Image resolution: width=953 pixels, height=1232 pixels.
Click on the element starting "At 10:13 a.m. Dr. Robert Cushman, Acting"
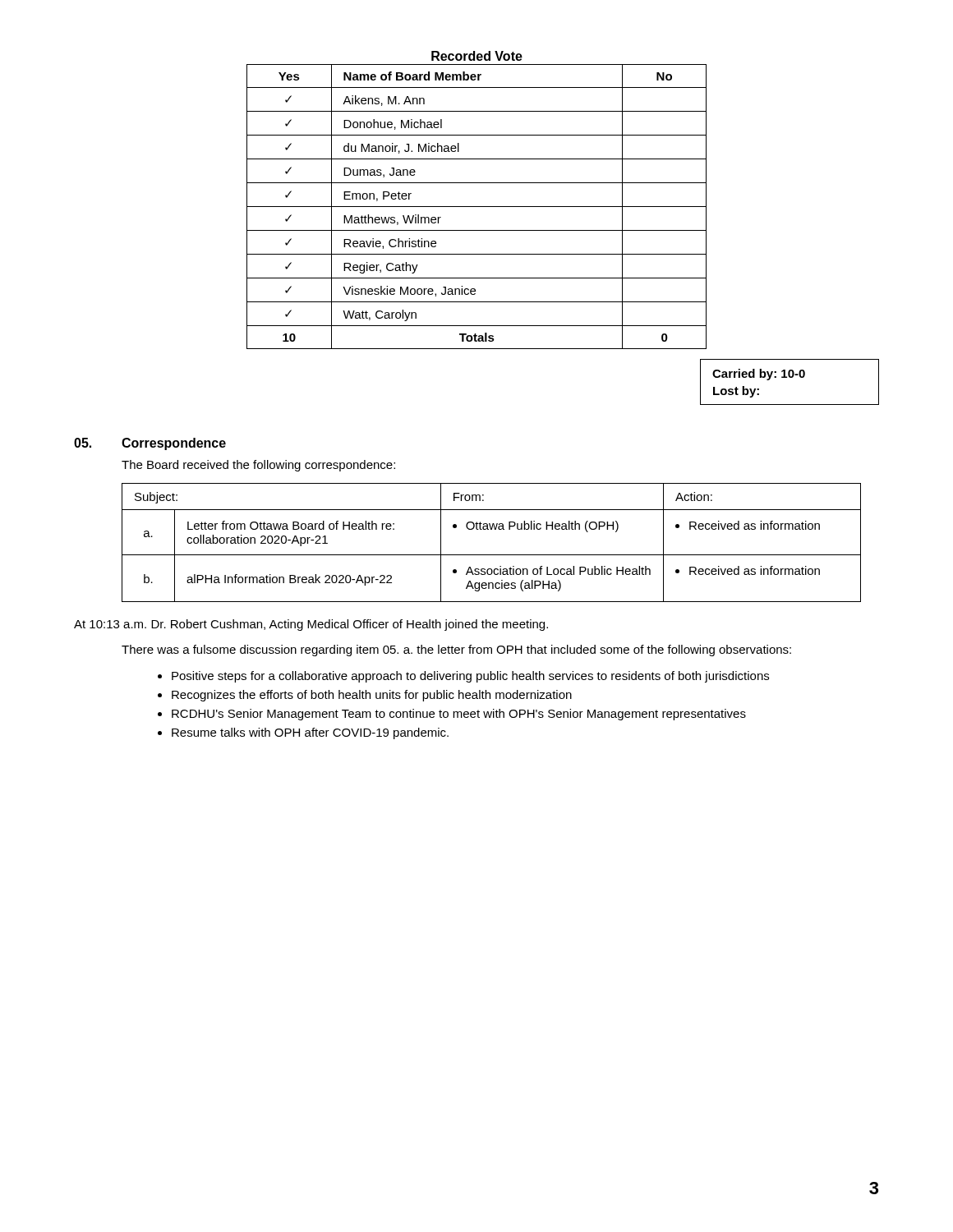pyautogui.click(x=312, y=624)
